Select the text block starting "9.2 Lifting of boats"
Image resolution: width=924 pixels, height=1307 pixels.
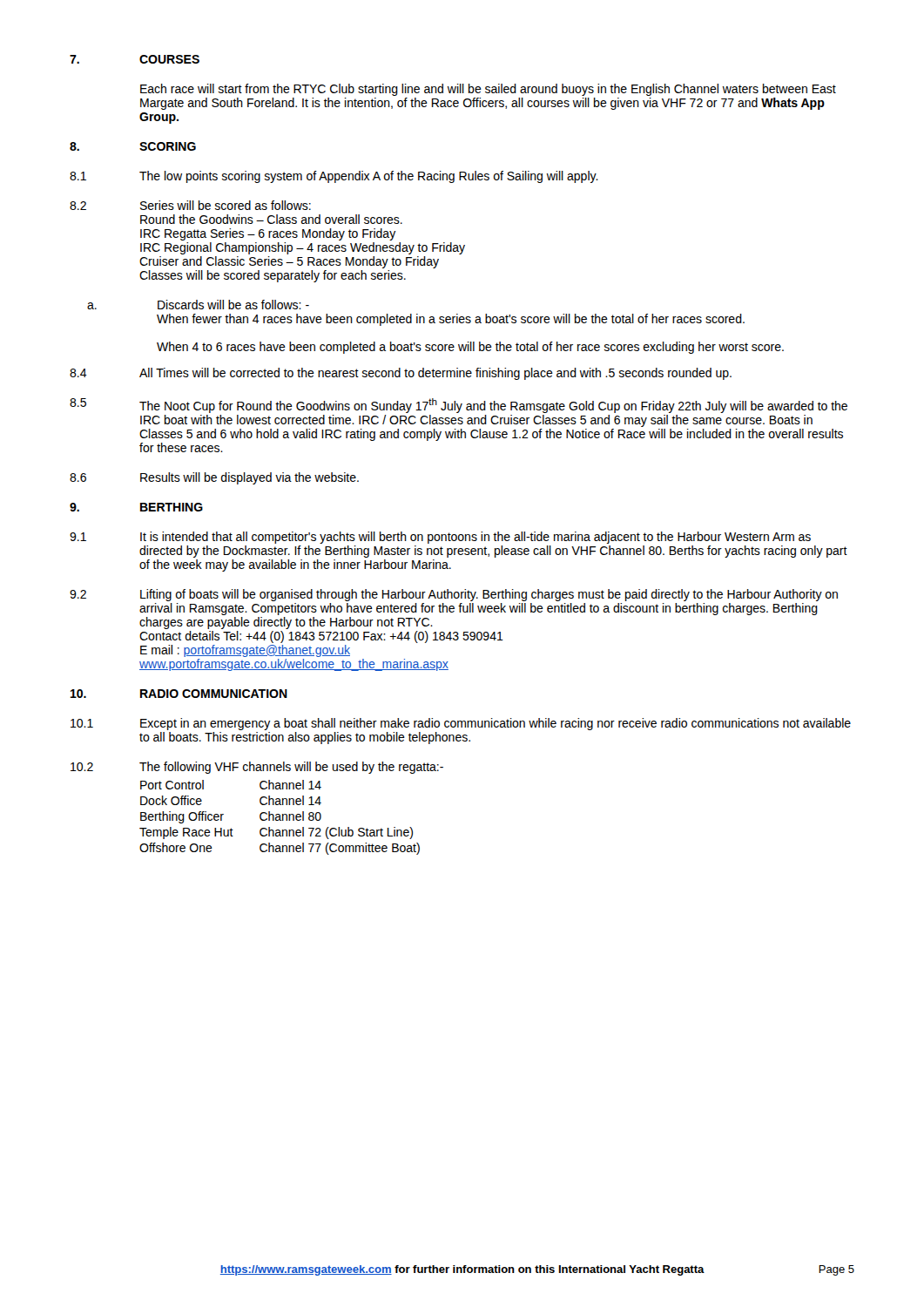462,629
